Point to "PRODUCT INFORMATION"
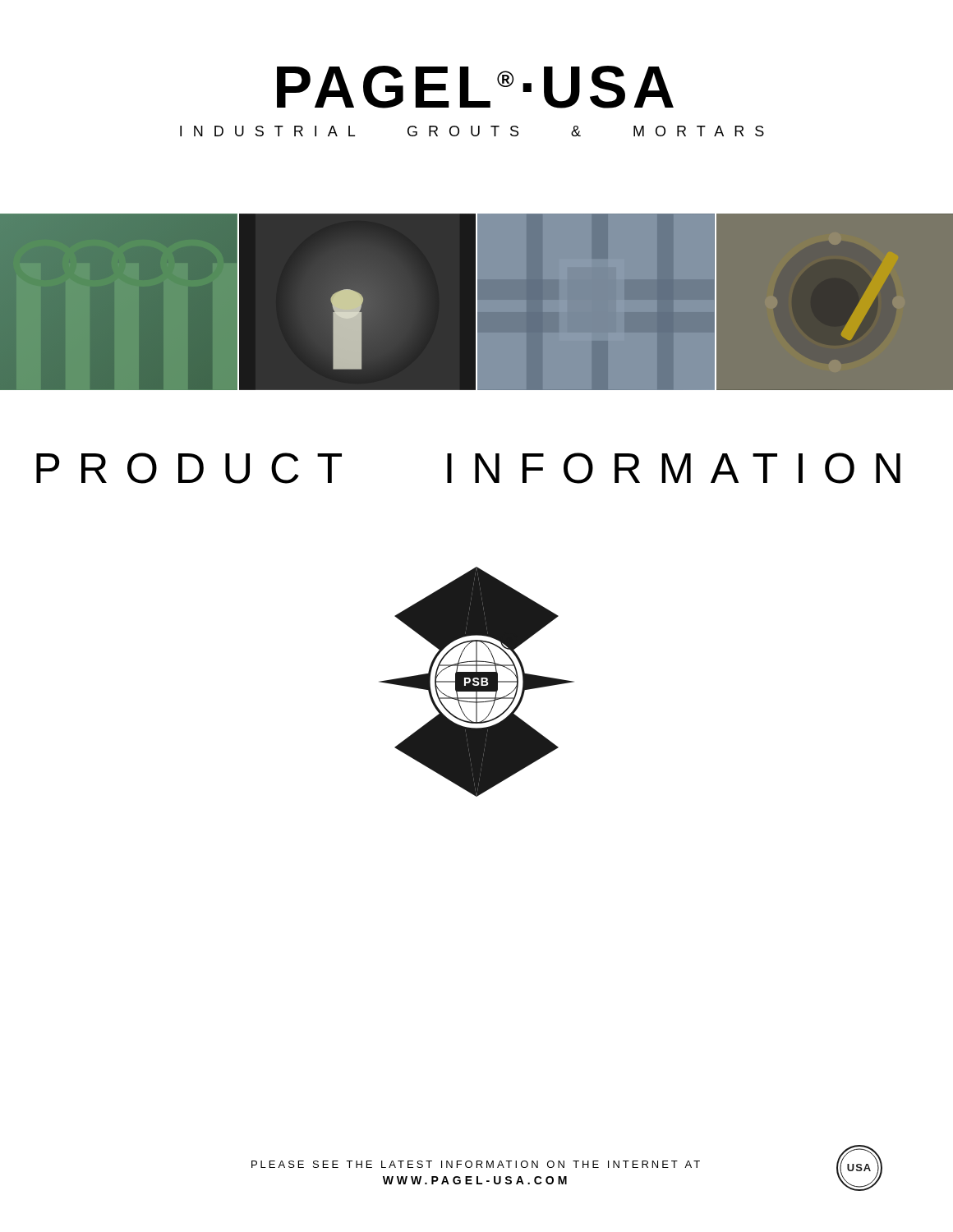 (x=476, y=468)
